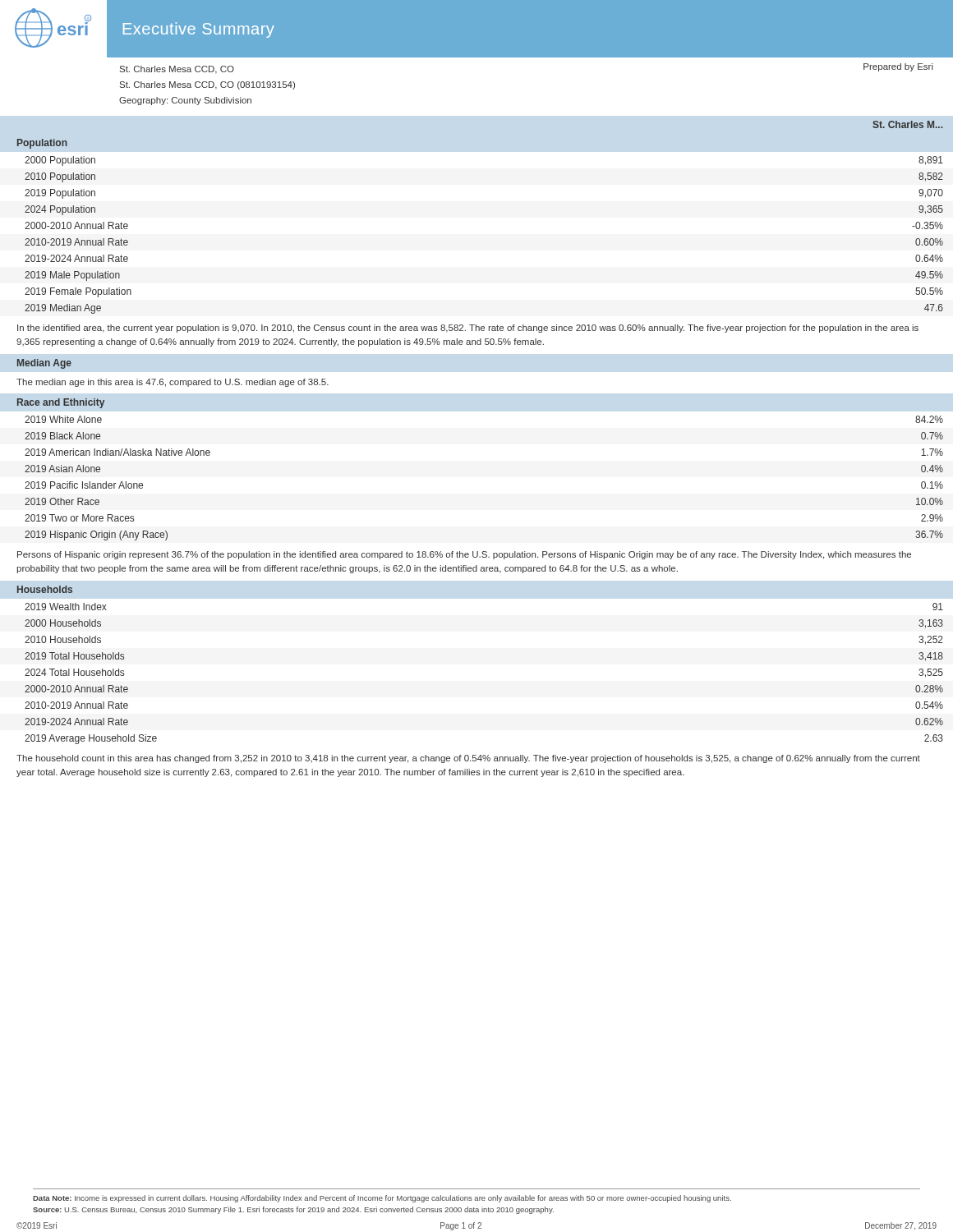Select the table that reads "2019 Asian Alone"
The height and width of the screenshot is (1232, 953).
pyautogui.click(x=476, y=468)
